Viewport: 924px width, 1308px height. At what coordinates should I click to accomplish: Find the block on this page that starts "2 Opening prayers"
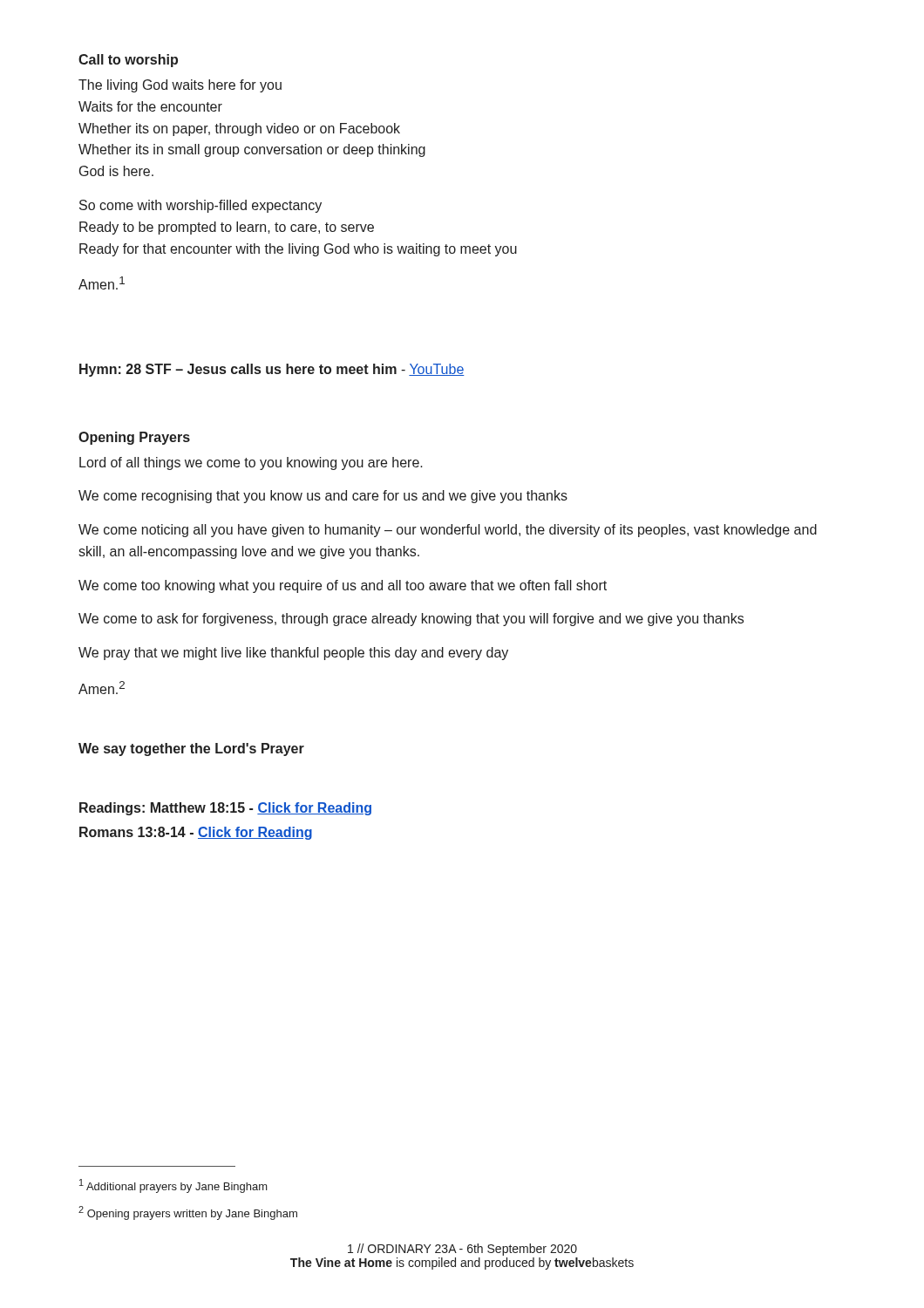tap(188, 1212)
